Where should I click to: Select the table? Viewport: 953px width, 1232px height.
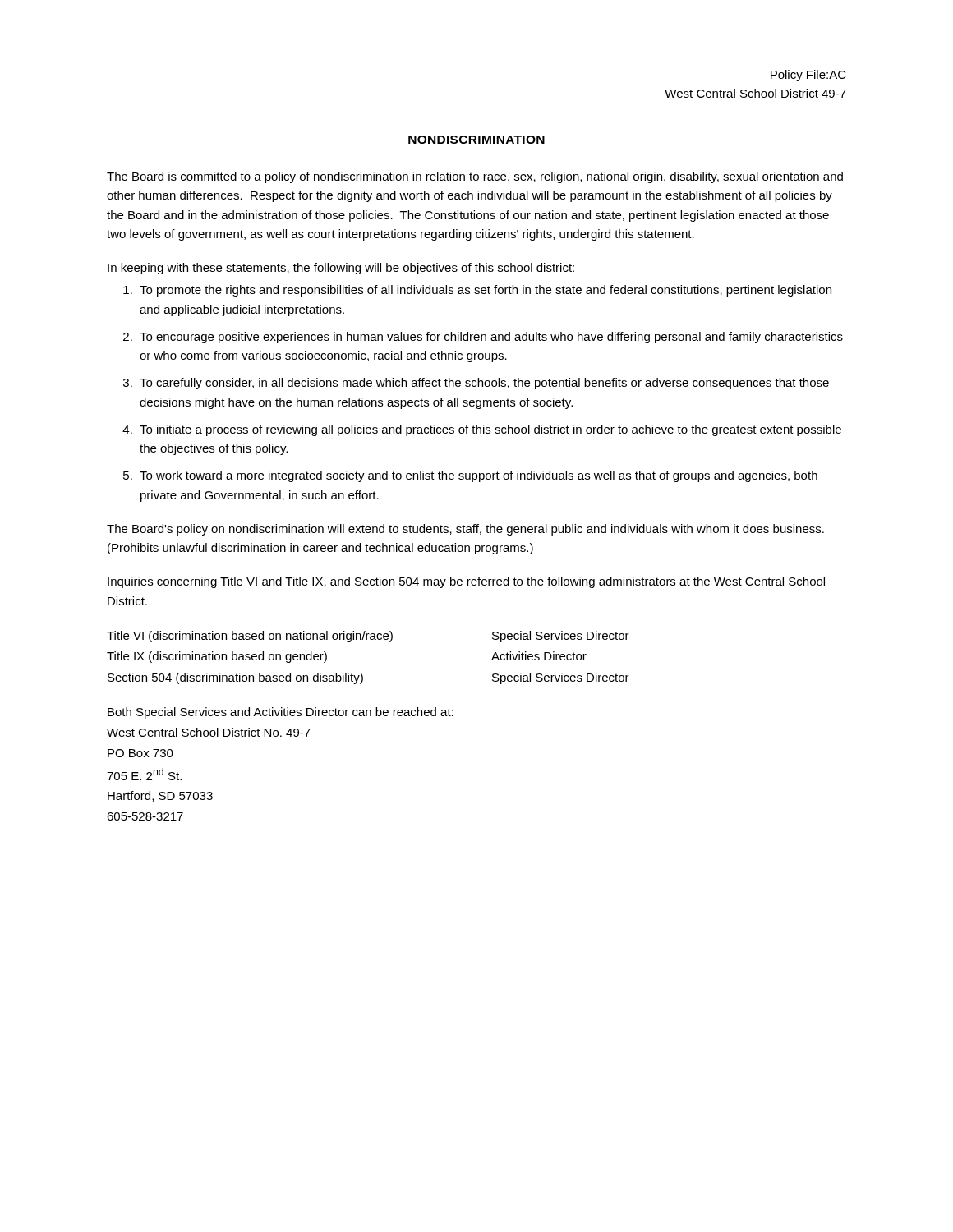pos(476,656)
